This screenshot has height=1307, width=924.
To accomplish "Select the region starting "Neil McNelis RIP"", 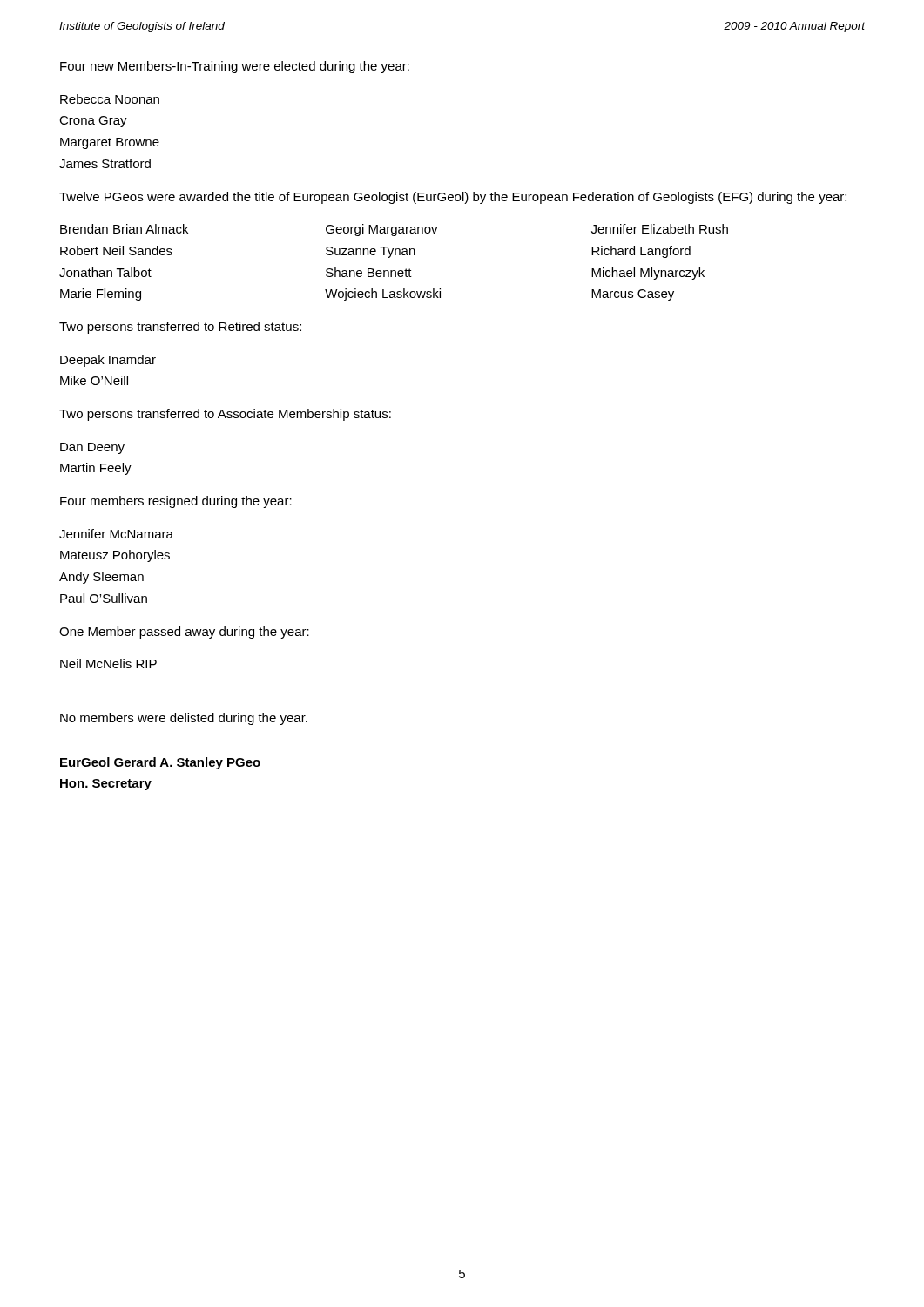I will (108, 663).
